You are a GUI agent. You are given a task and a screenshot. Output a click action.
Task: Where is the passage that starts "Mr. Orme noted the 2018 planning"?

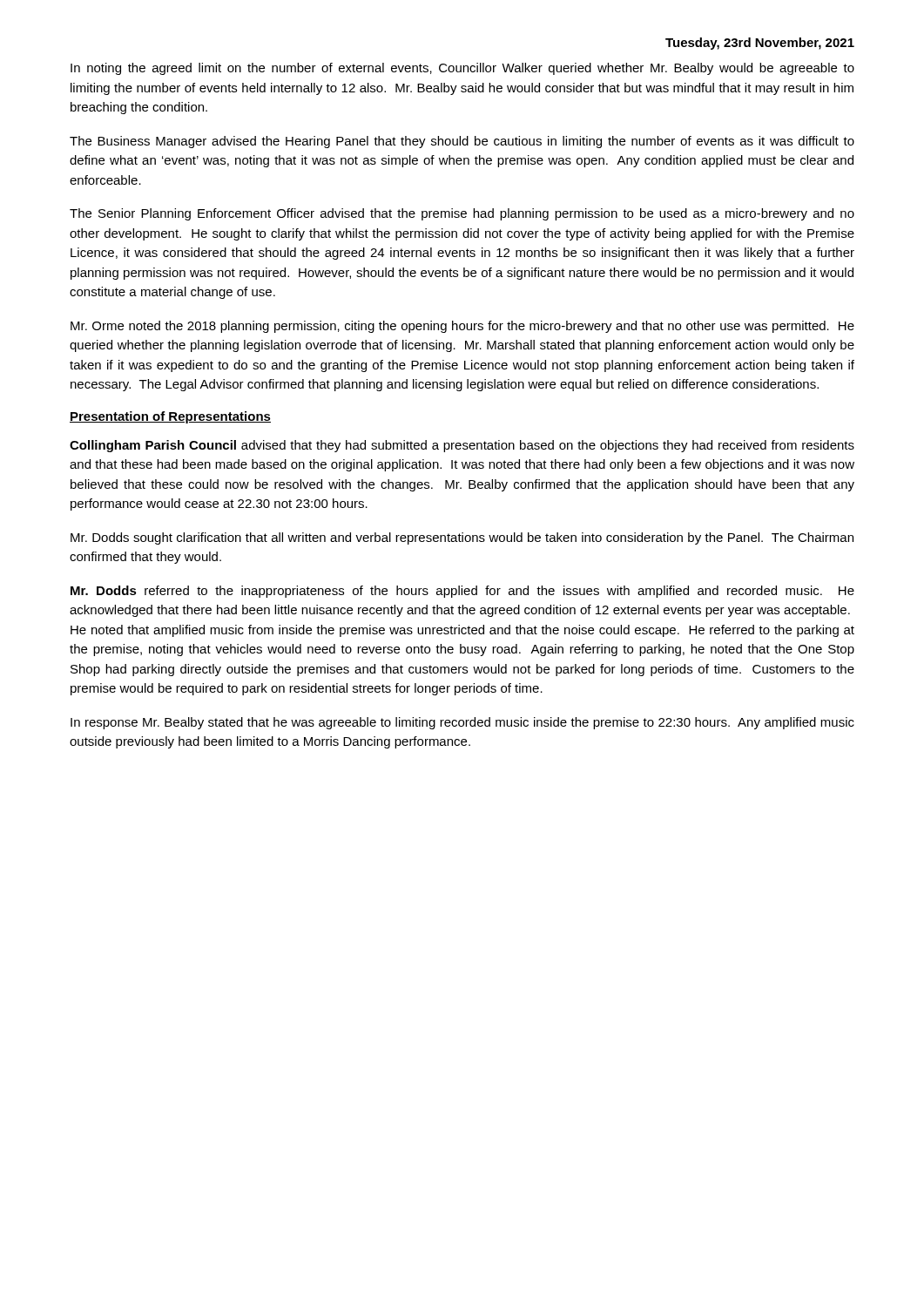[x=462, y=354]
